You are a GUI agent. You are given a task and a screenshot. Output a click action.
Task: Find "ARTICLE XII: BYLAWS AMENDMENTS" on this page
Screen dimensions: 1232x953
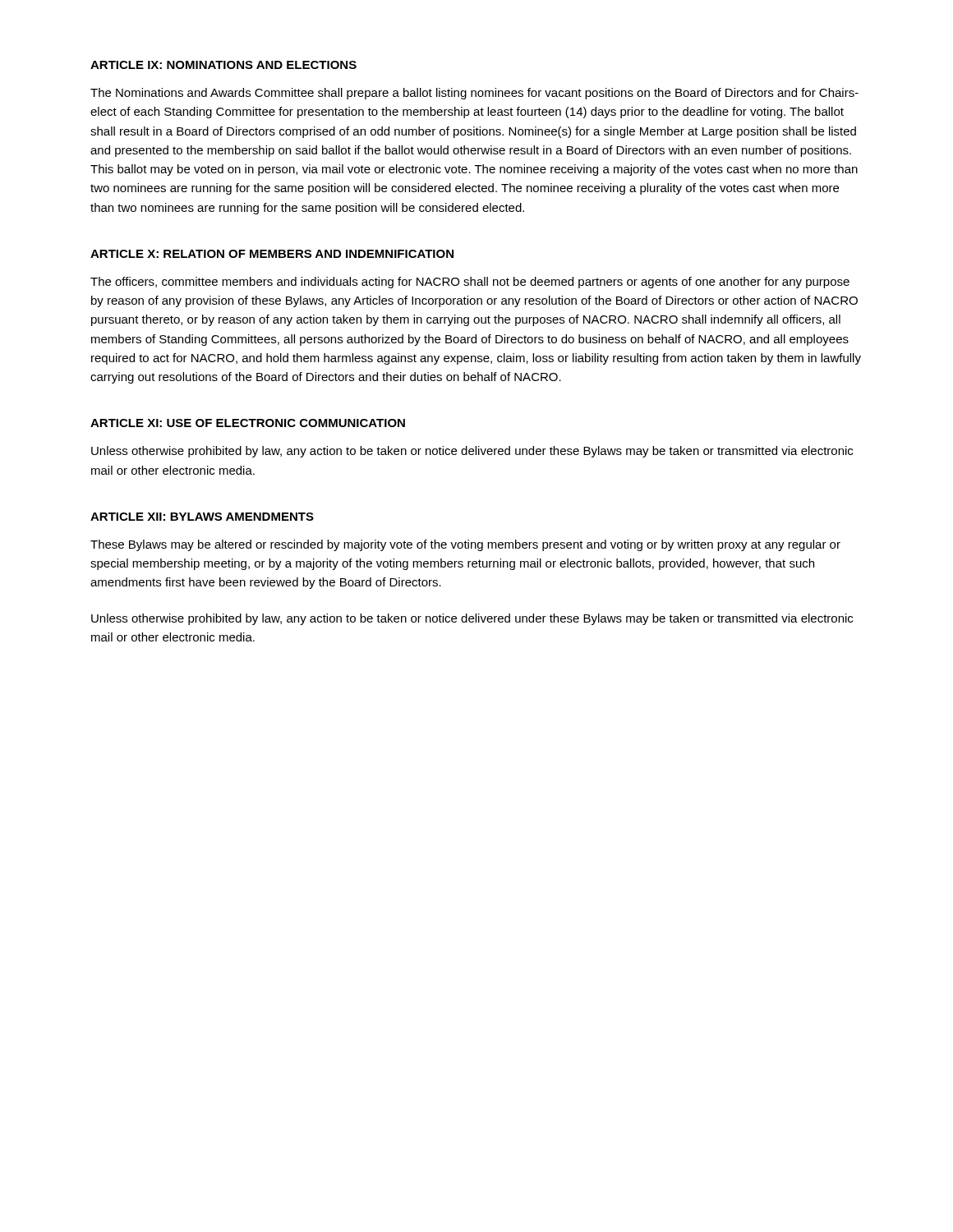202,516
